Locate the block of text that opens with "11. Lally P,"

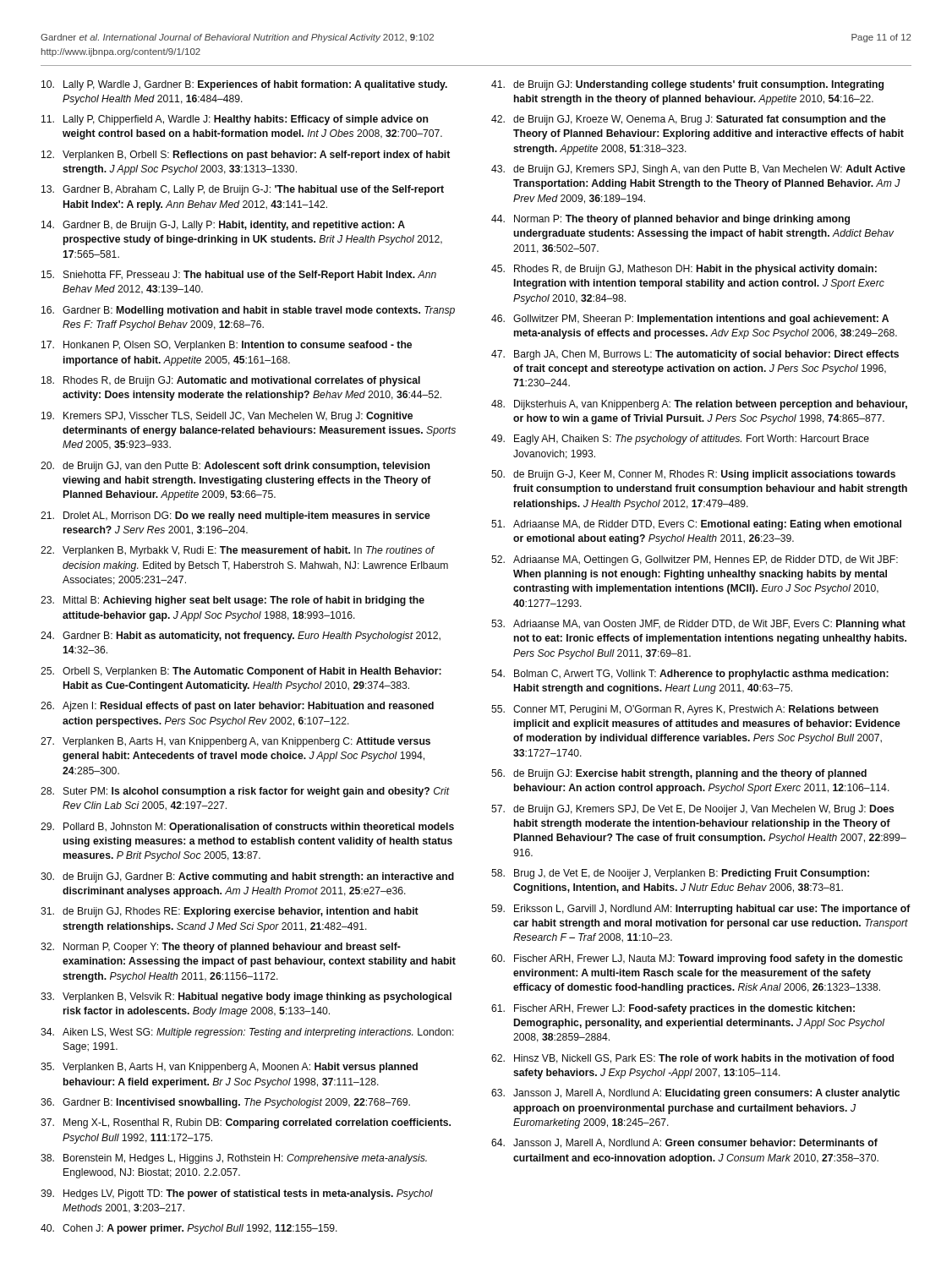pos(251,127)
